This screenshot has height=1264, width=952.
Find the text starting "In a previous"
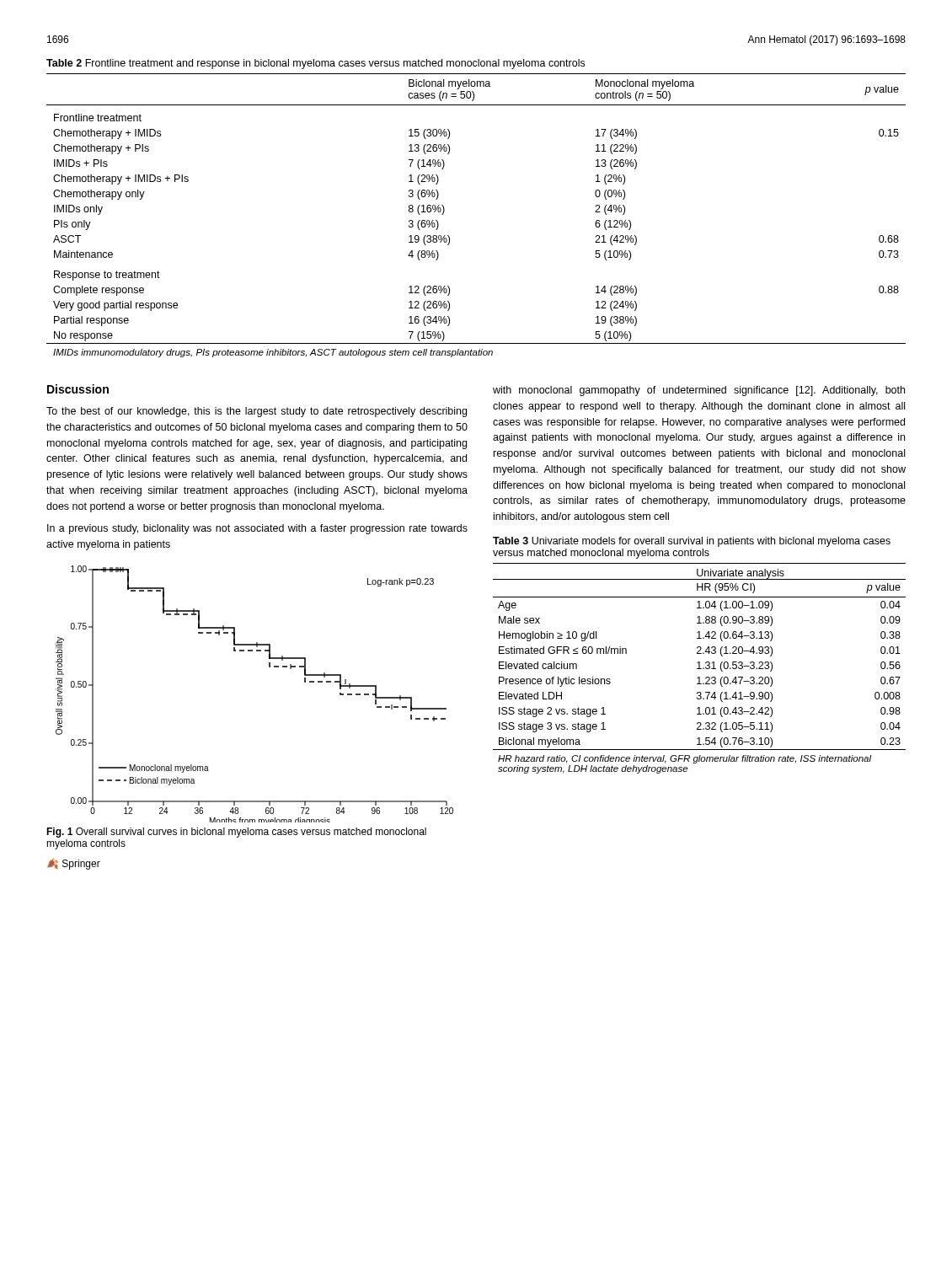257,536
